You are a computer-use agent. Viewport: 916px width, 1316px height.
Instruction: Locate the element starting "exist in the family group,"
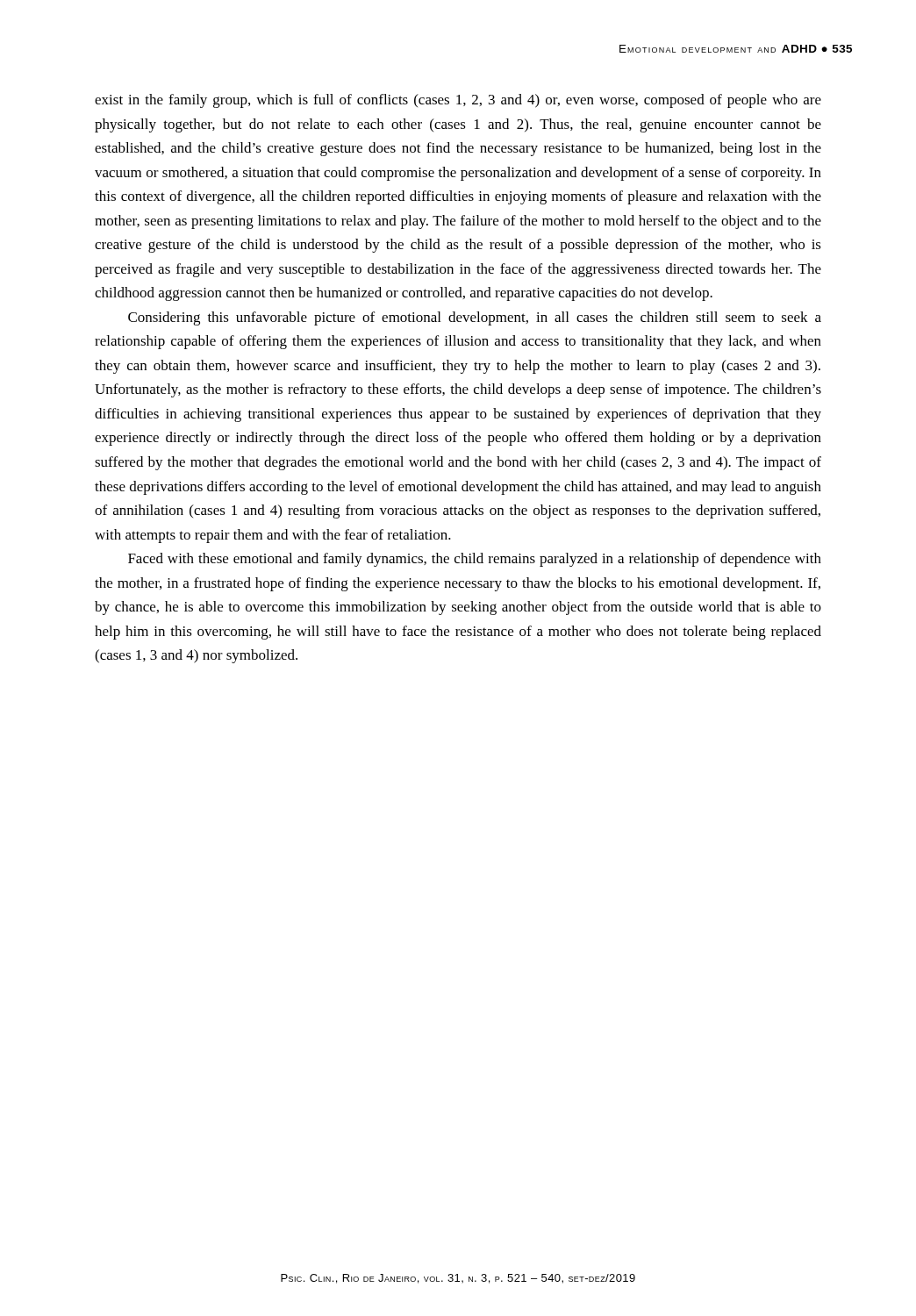click(458, 196)
